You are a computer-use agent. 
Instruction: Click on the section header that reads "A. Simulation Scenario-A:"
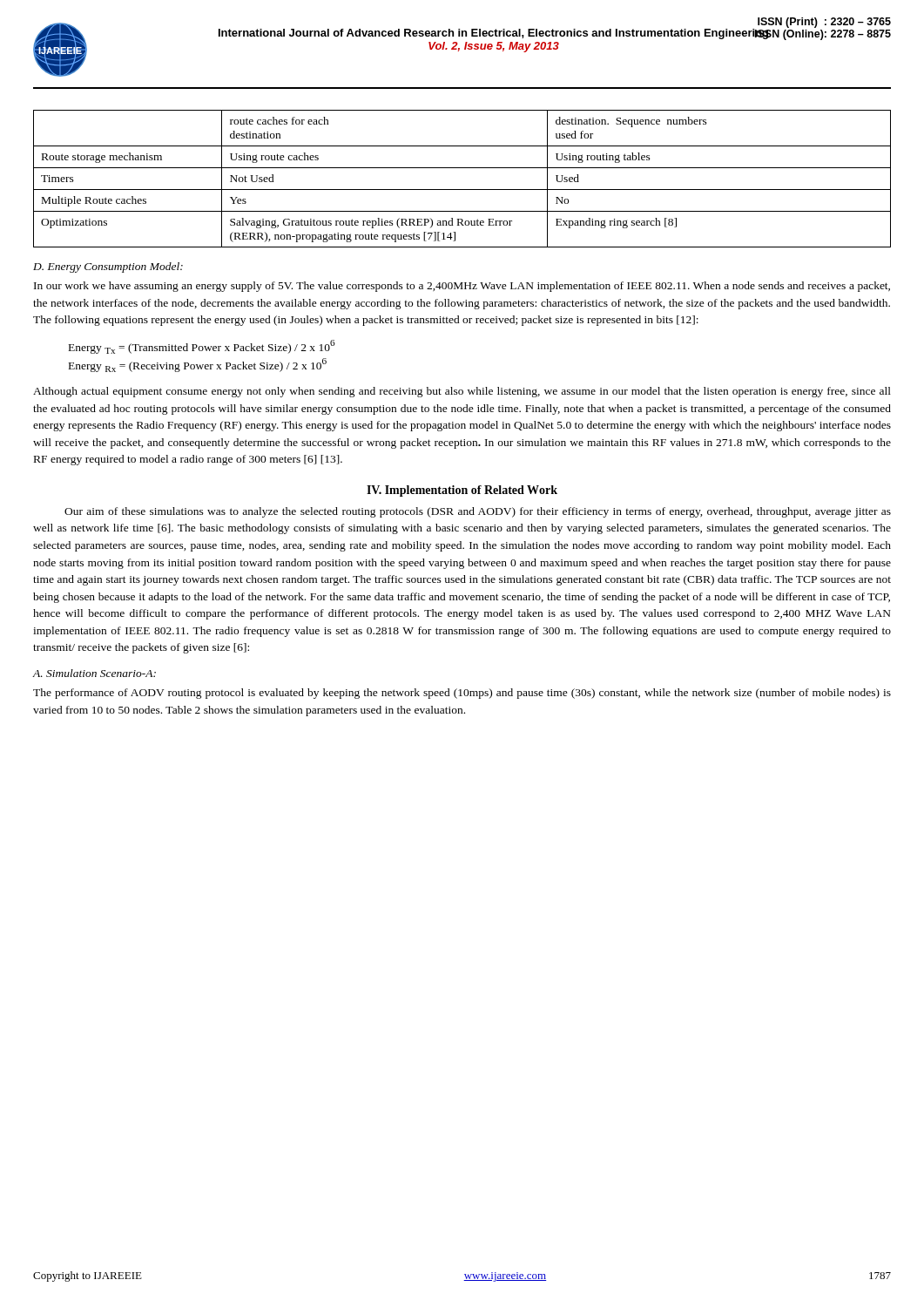pos(95,673)
